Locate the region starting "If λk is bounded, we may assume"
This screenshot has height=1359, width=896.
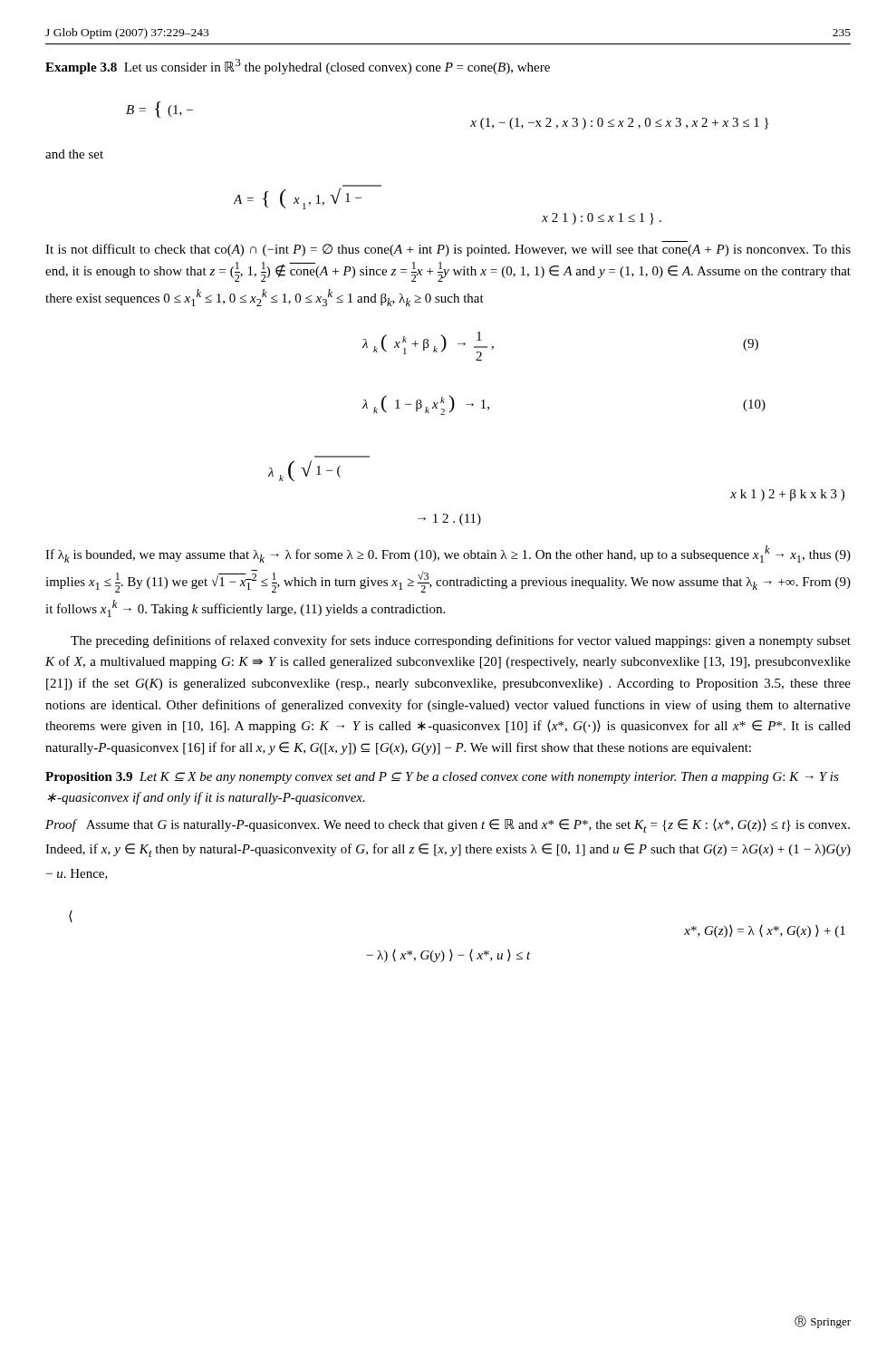(x=448, y=582)
